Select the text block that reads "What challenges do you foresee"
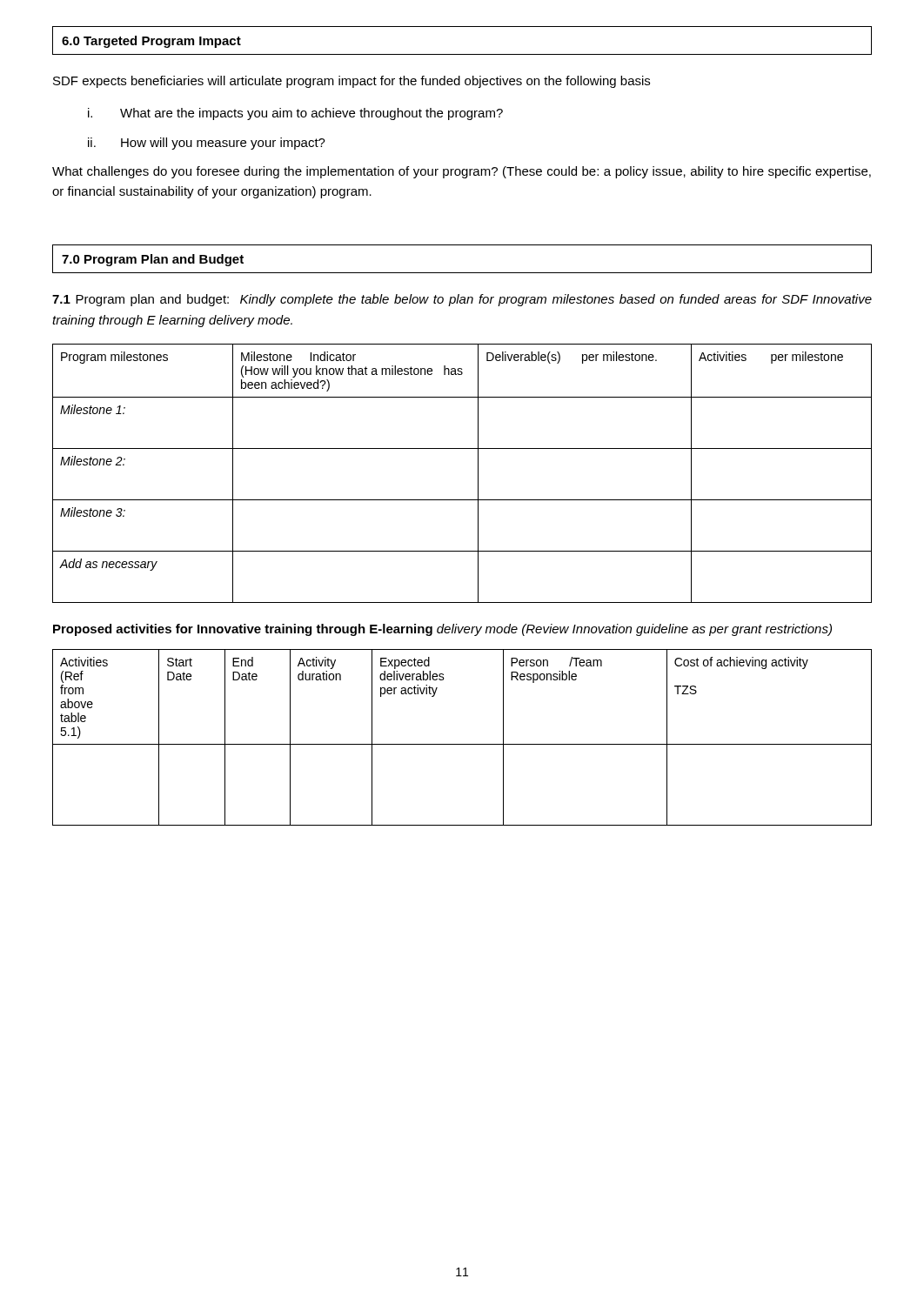 point(462,181)
